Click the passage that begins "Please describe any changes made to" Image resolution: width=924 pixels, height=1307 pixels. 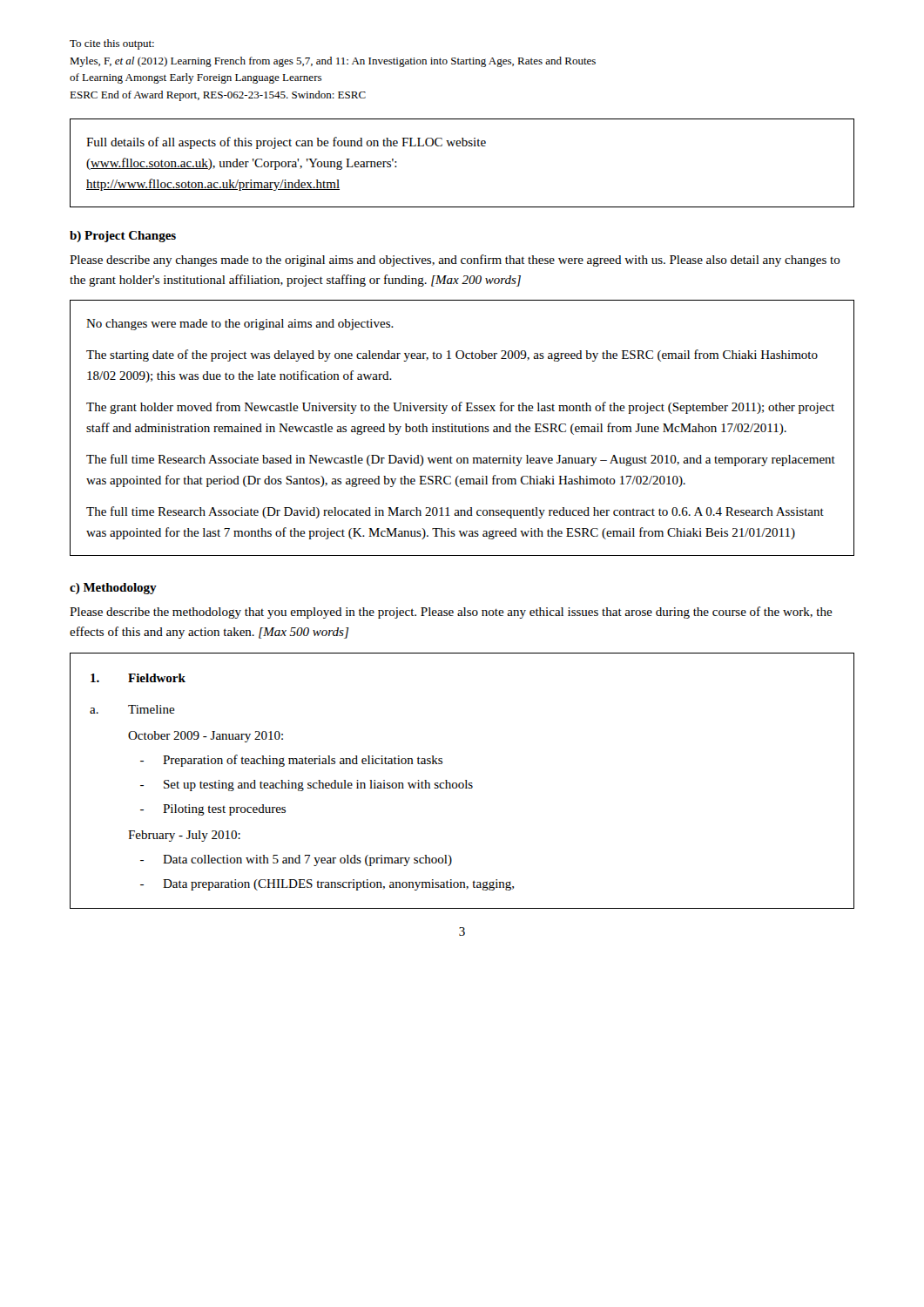[x=455, y=270]
